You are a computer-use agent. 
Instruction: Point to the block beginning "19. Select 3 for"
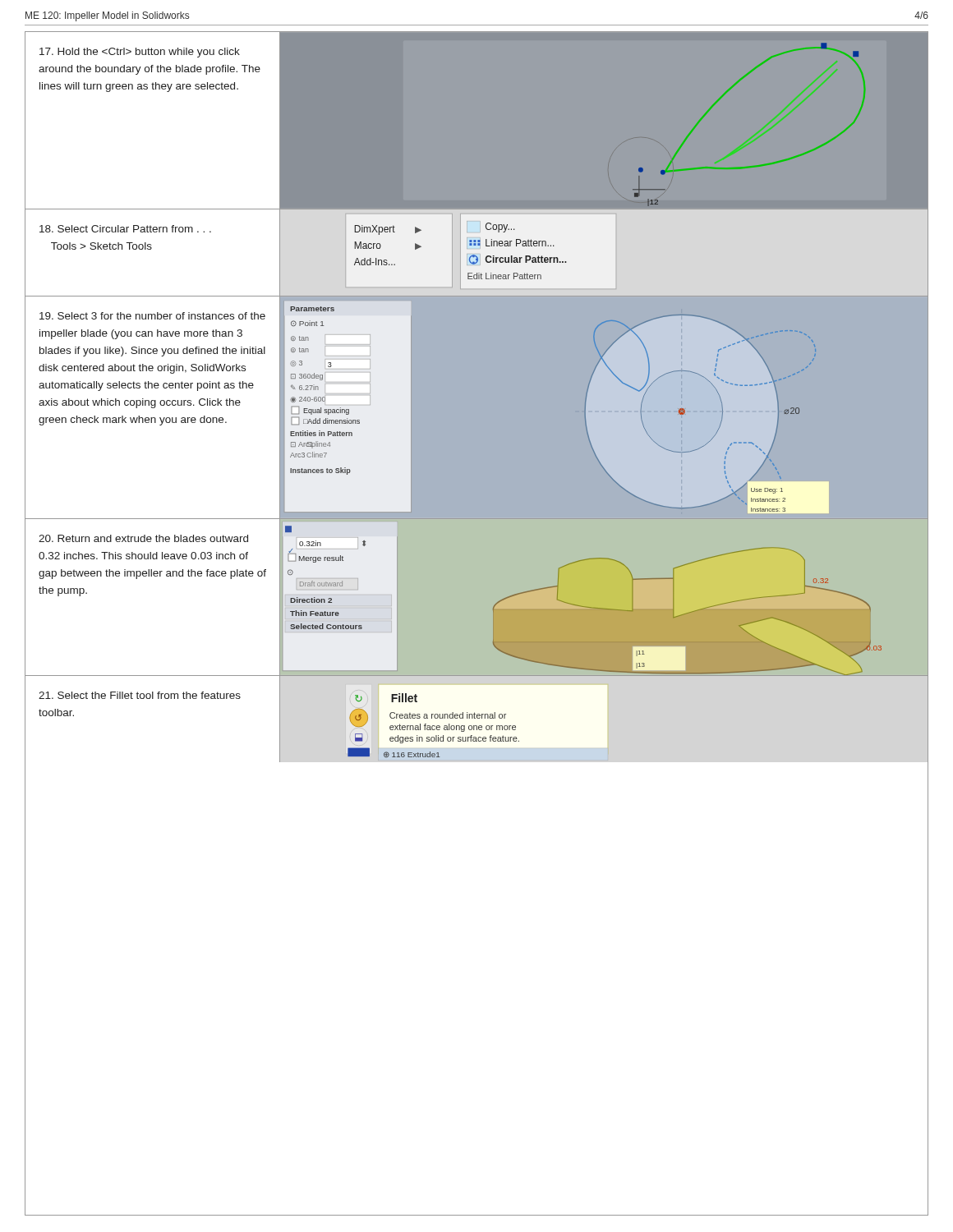coord(152,367)
